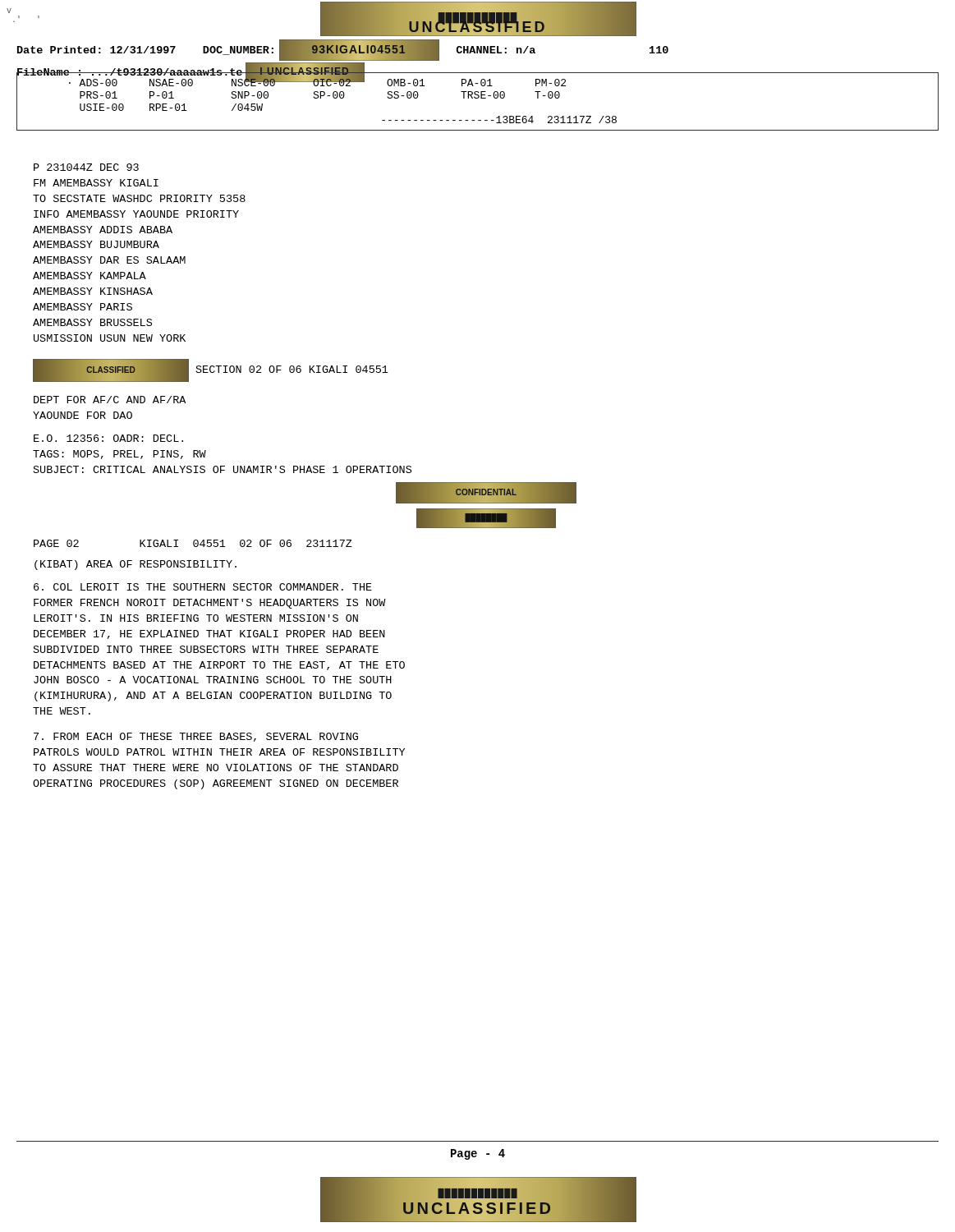
Task: Point to the block beginning "DEPT FOR AF/C AND AF/RA YAOUNDE"
Action: 110,400
